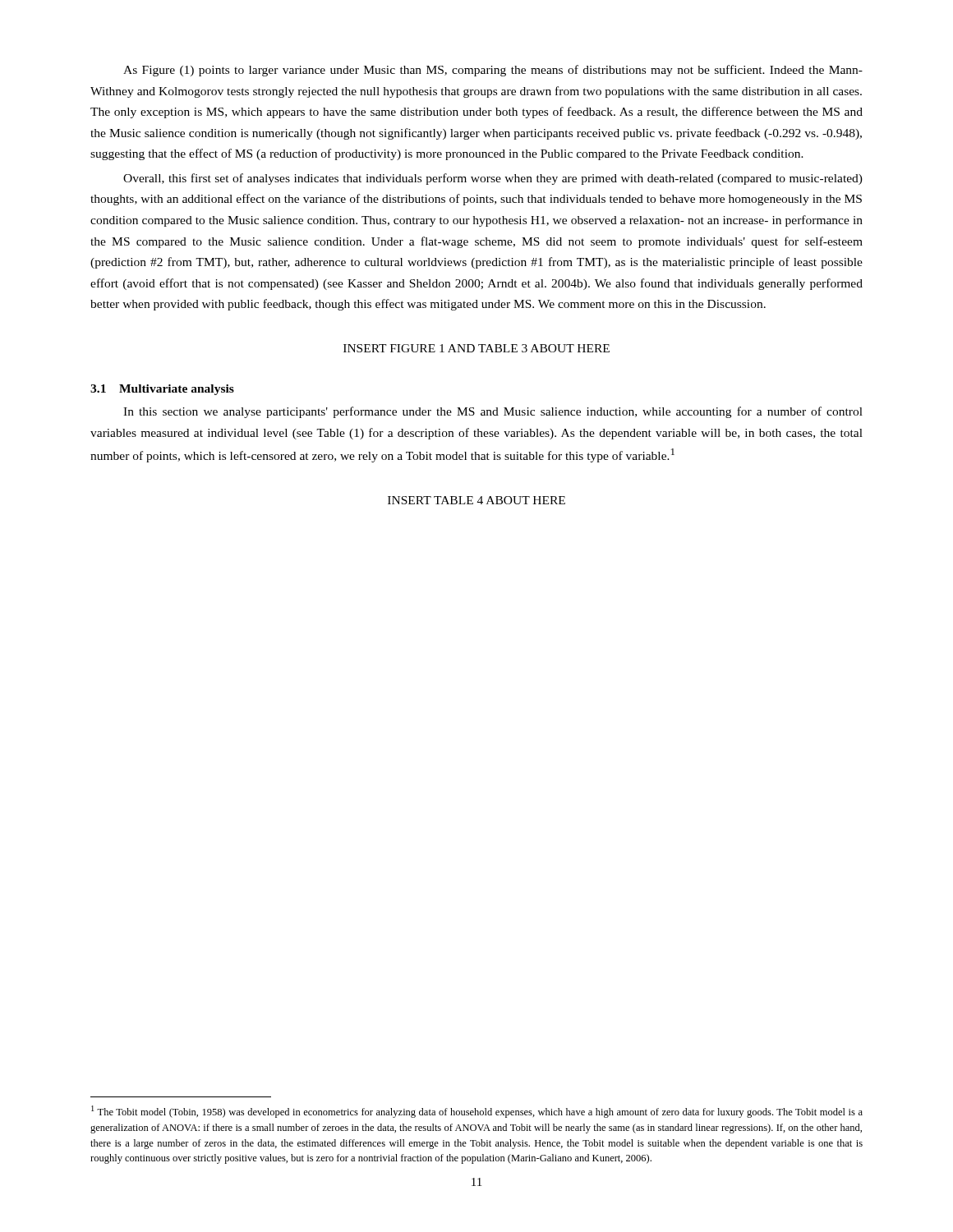This screenshot has width=953, height=1232.
Task: Locate the section header
Action: [x=162, y=388]
